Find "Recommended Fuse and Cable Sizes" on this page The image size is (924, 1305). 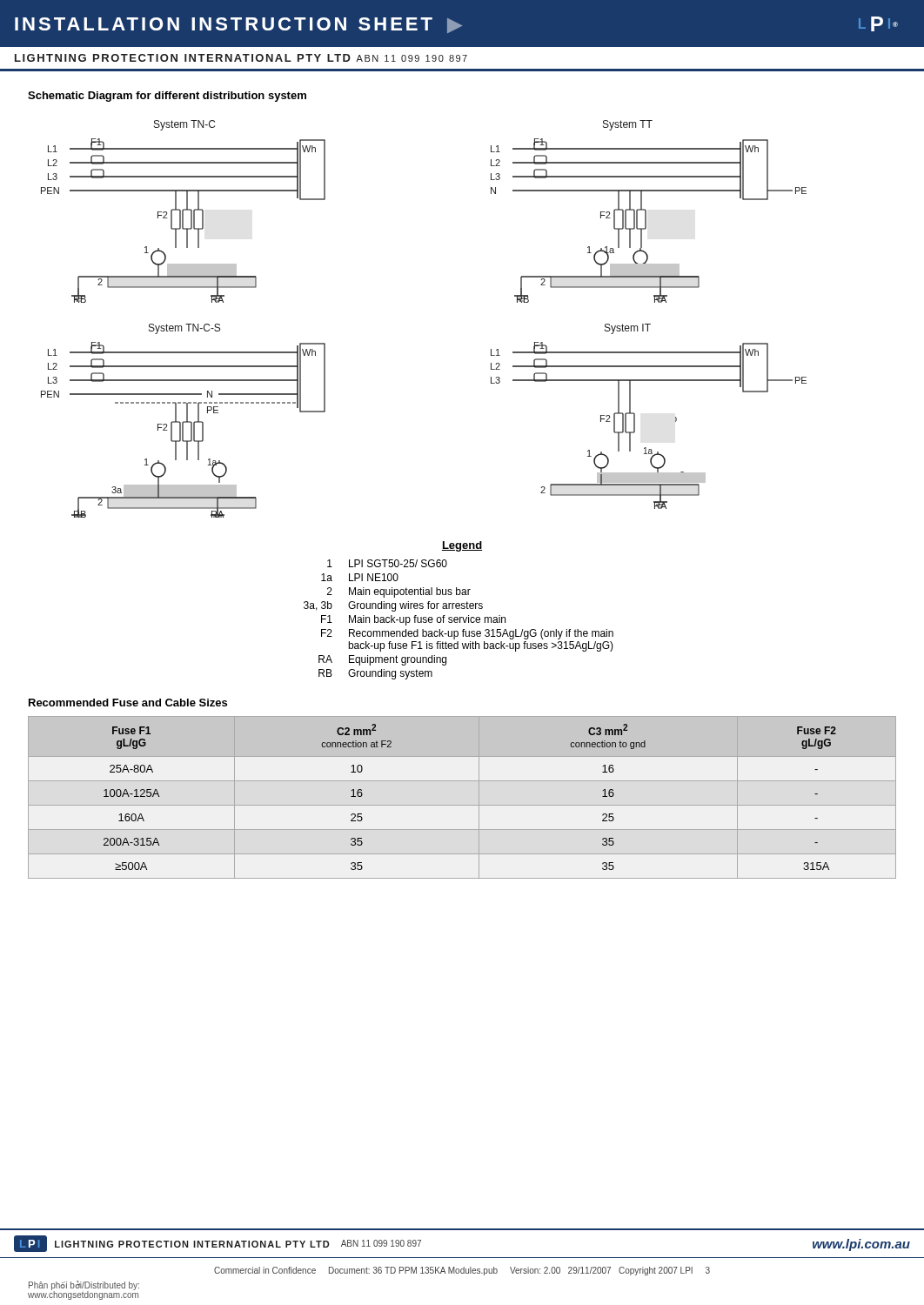(x=128, y=702)
